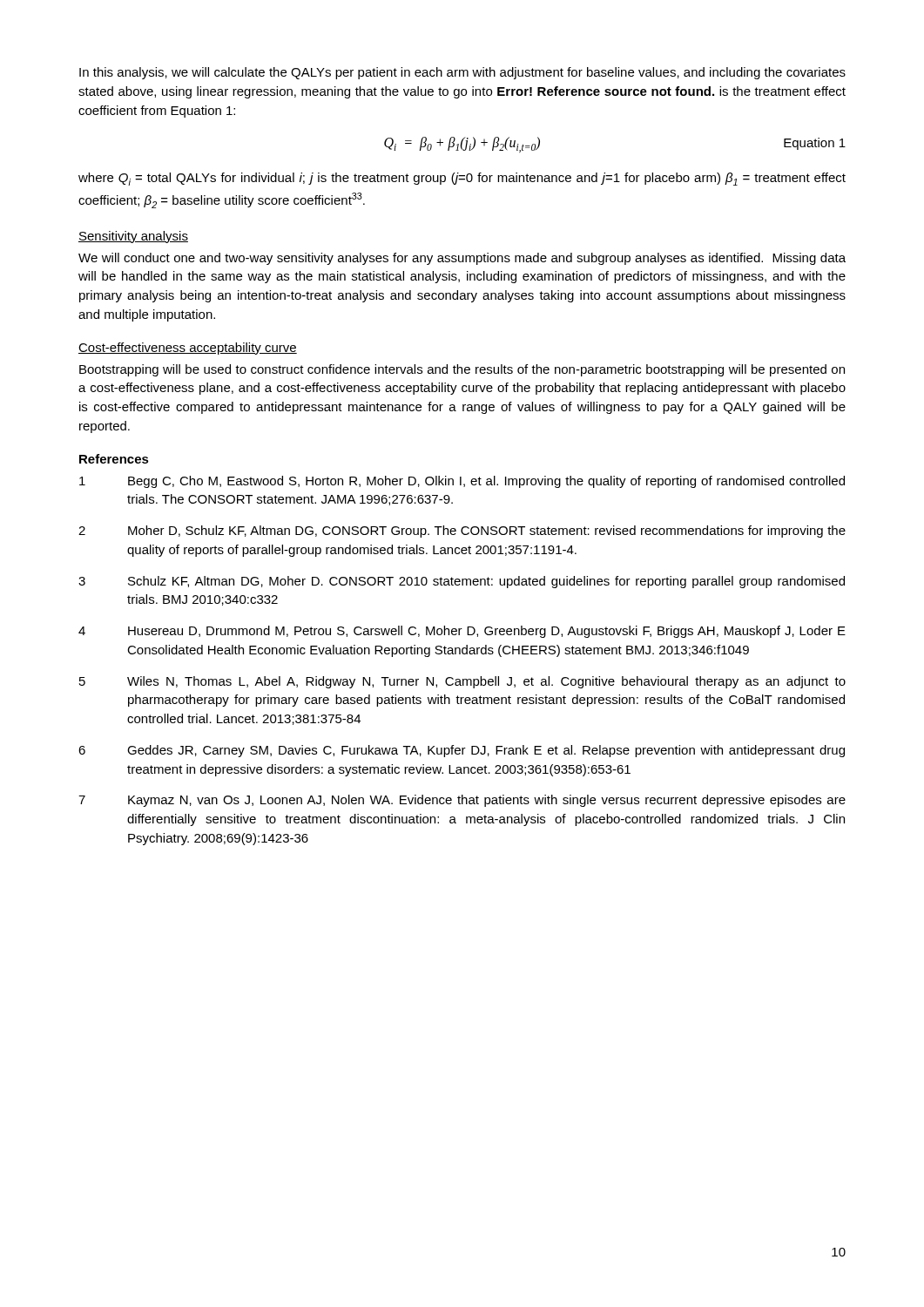Find the formula on this page that starts "Qi = β0 +"
The height and width of the screenshot is (1307, 924).
coord(462,144)
